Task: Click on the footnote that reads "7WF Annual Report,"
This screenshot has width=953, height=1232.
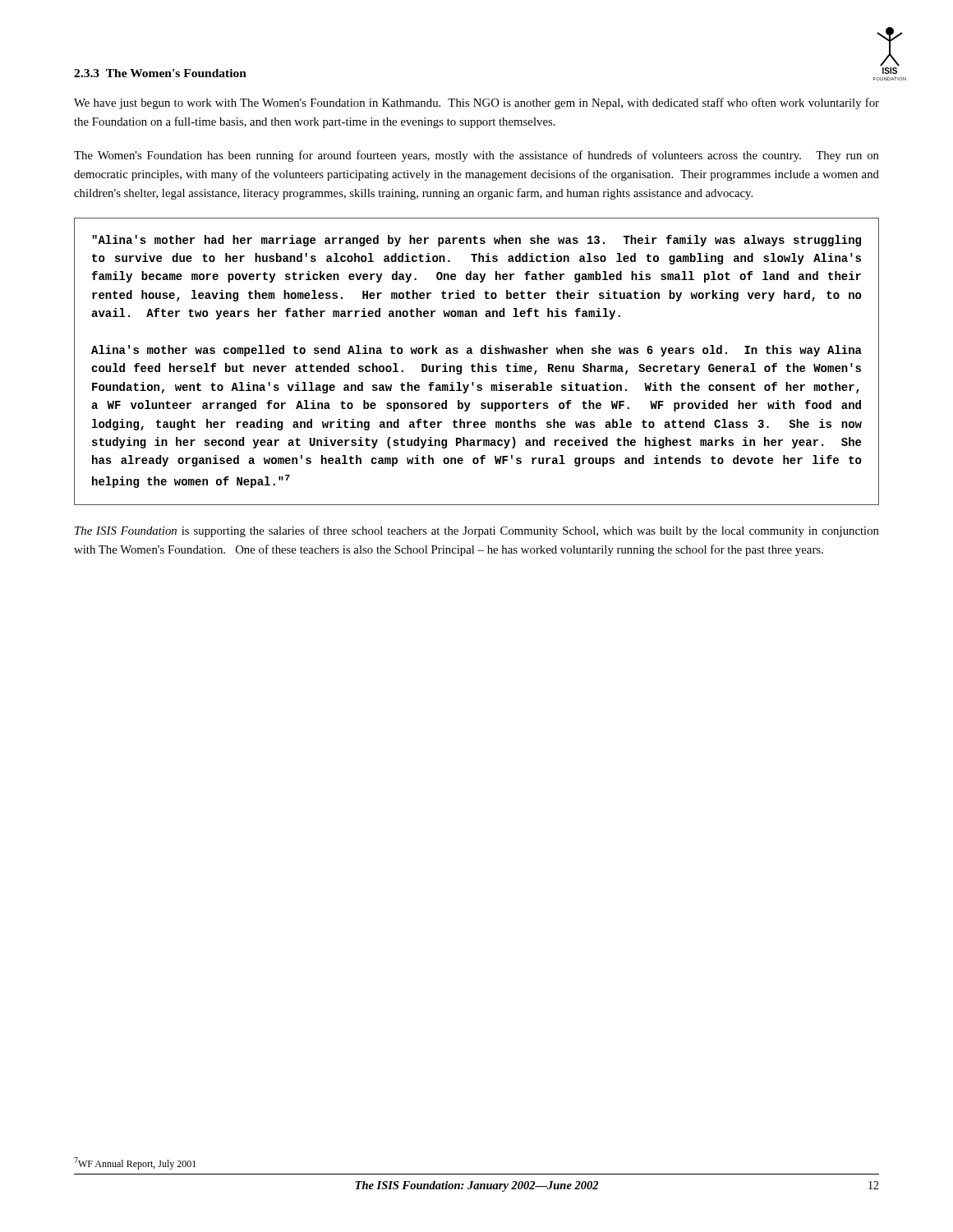Action: (135, 1163)
